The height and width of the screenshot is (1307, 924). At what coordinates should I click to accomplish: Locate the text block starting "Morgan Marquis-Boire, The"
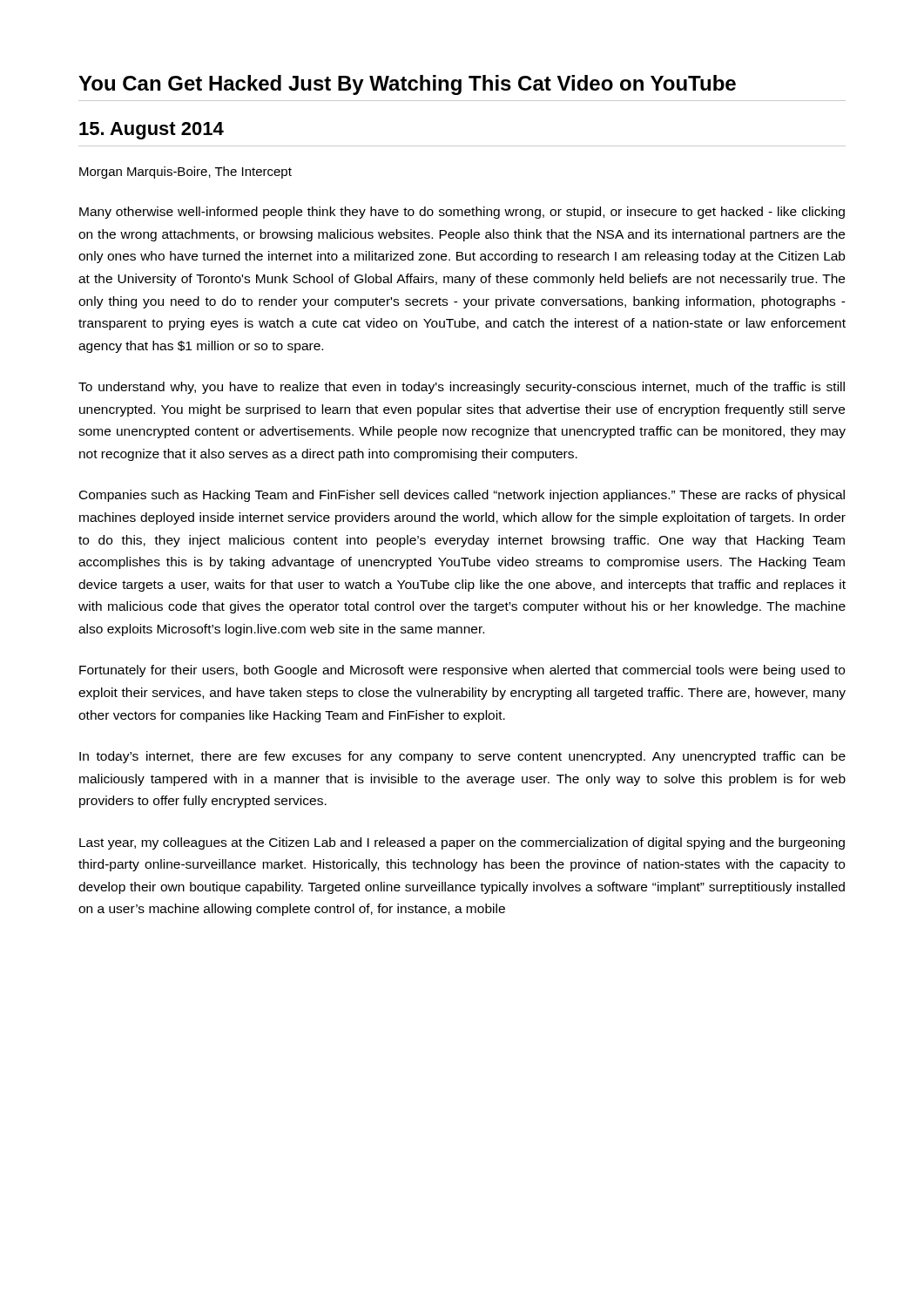click(x=185, y=171)
